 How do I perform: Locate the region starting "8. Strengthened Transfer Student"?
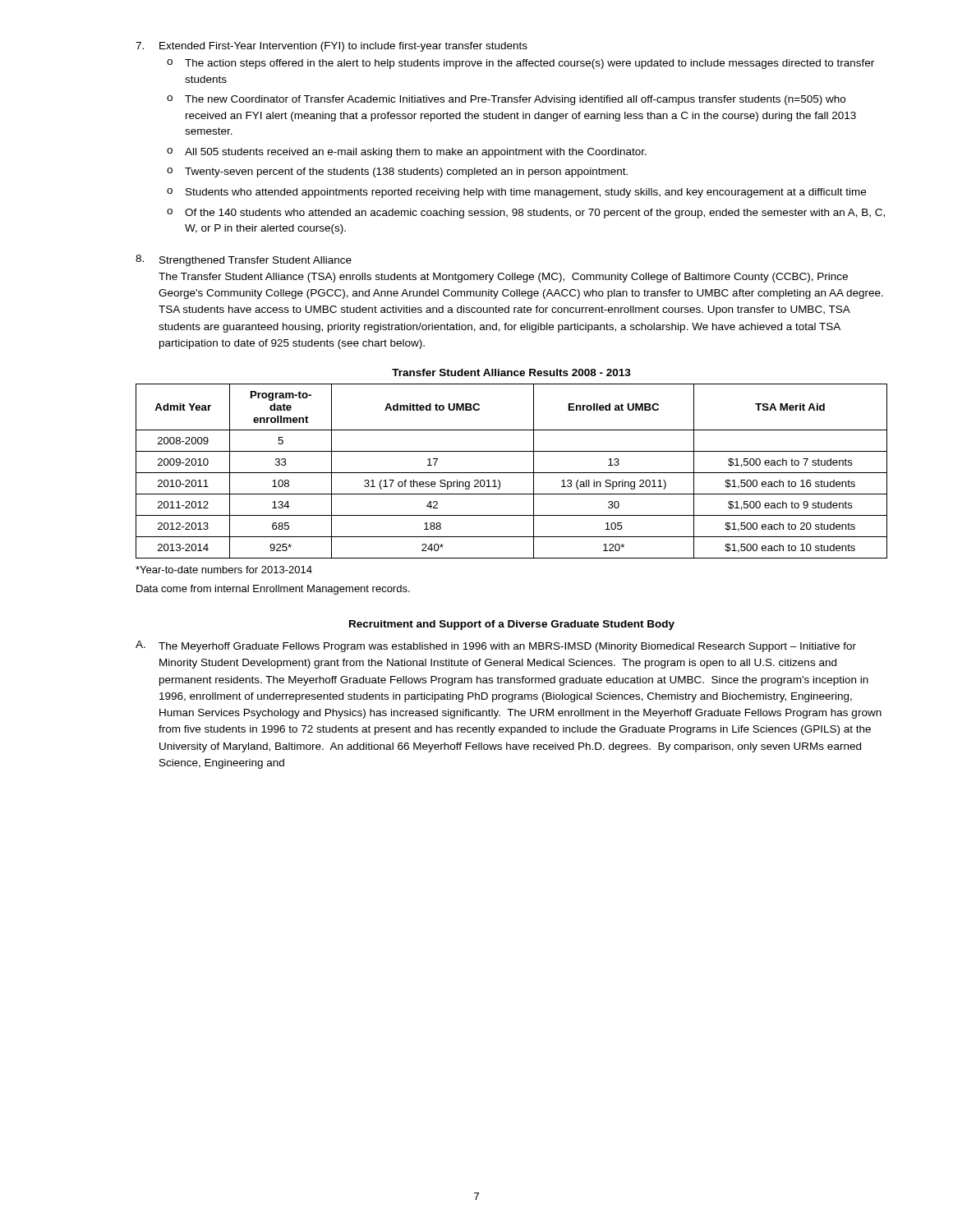tap(511, 302)
